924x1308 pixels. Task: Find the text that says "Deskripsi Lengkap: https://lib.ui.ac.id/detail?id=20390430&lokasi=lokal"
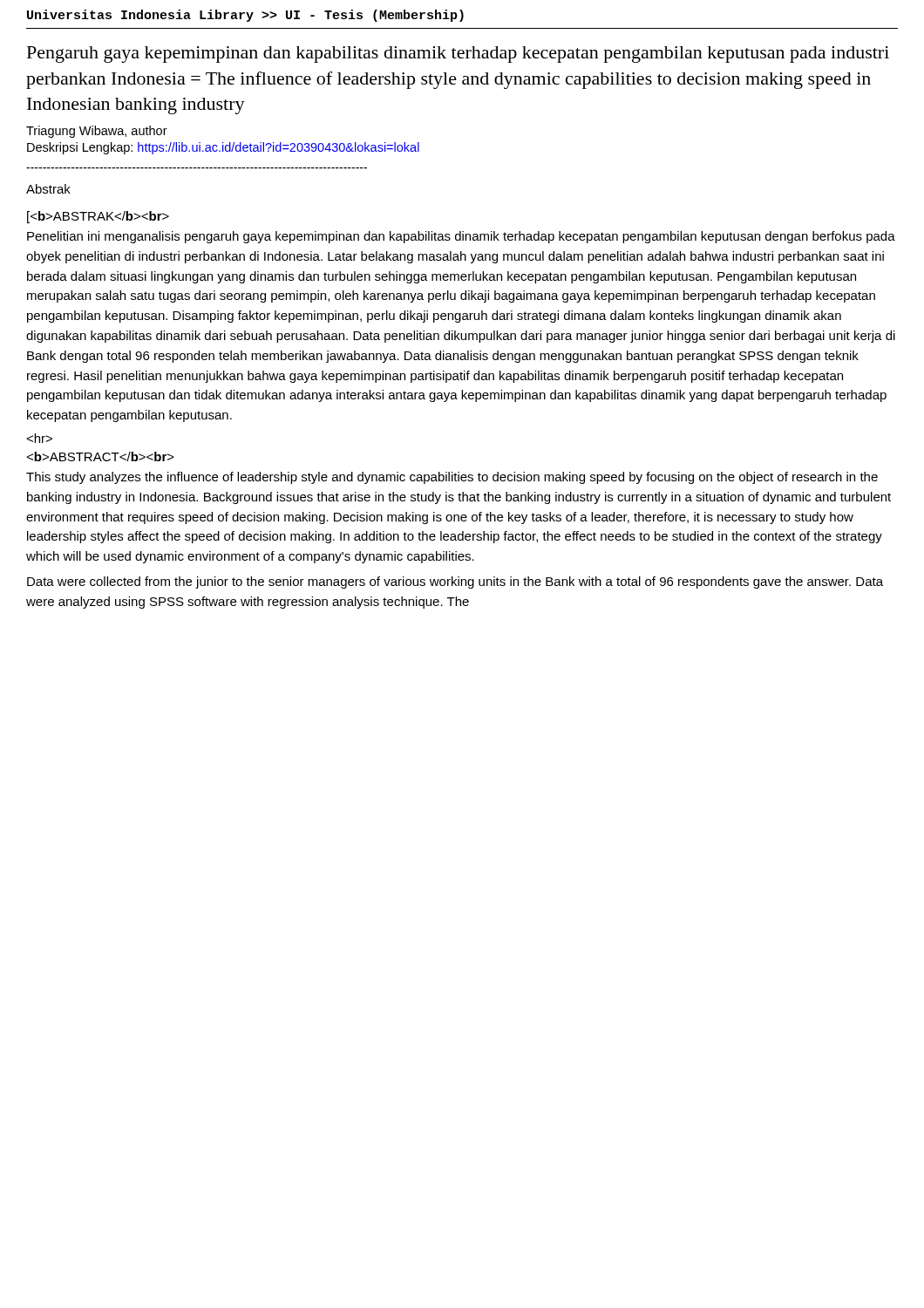pyautogui.click(x=223, y=147)
